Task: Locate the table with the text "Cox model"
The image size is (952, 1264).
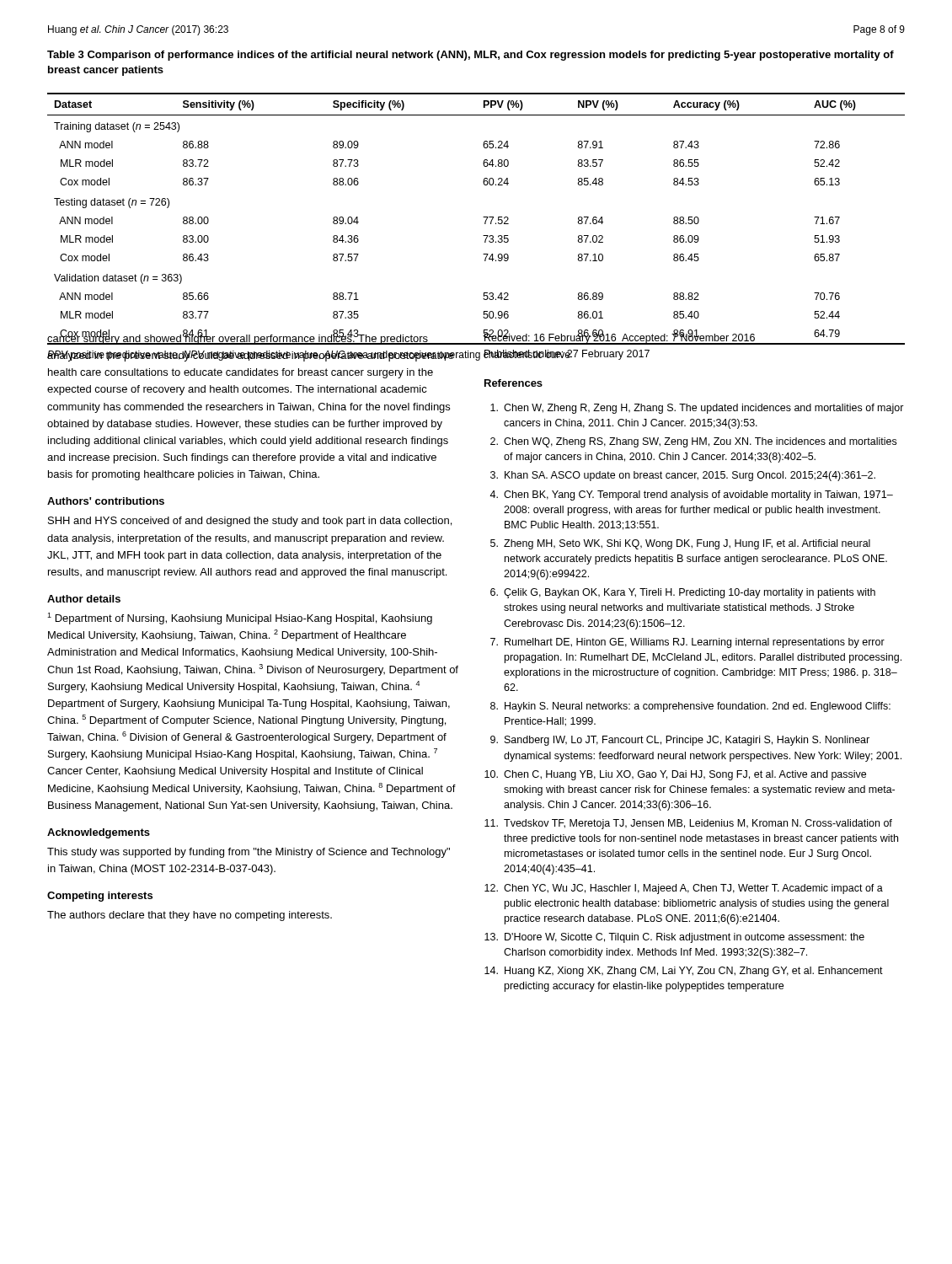Action: [x=476, y=228]
